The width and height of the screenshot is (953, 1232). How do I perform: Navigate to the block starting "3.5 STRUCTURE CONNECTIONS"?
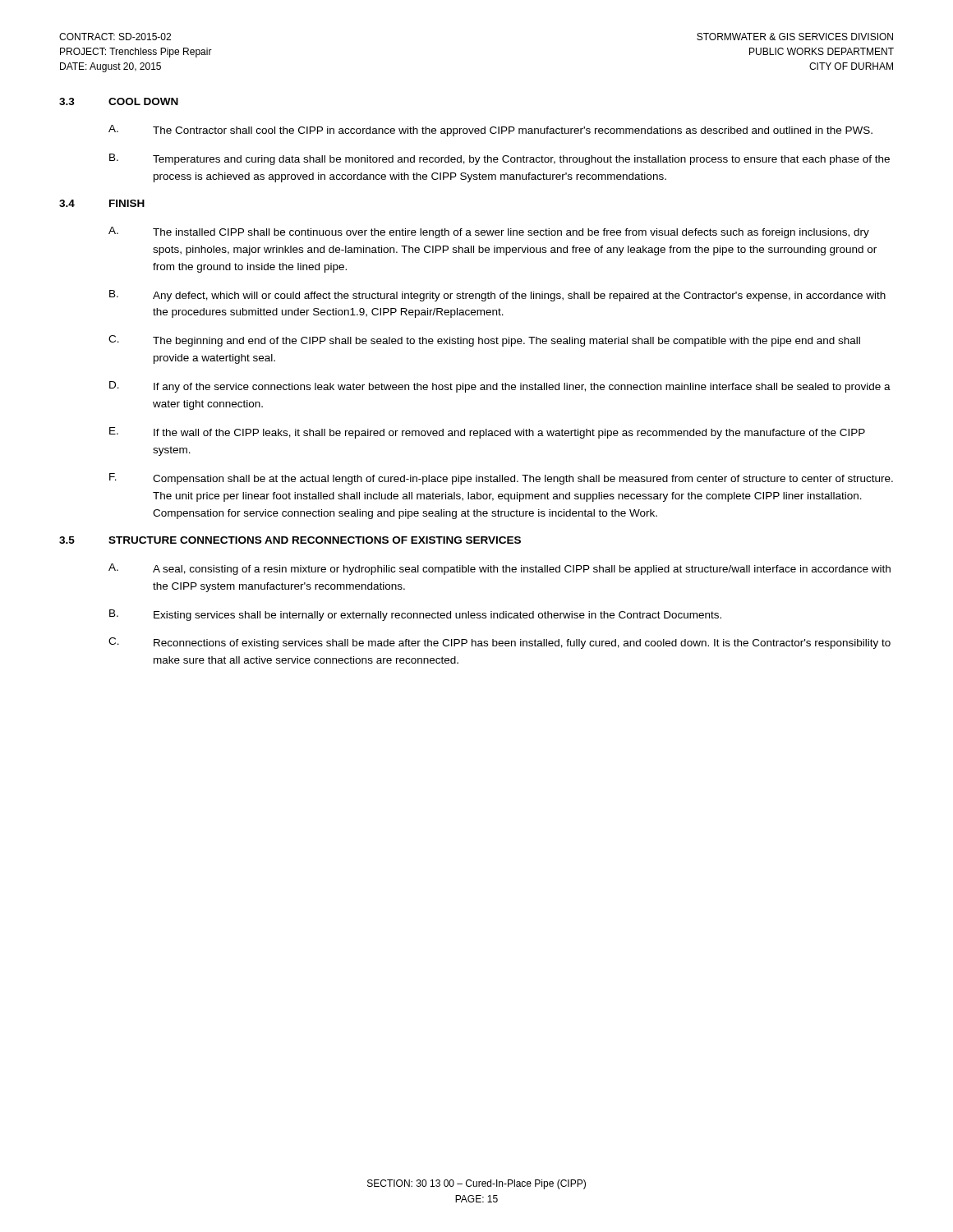point(290,540)
